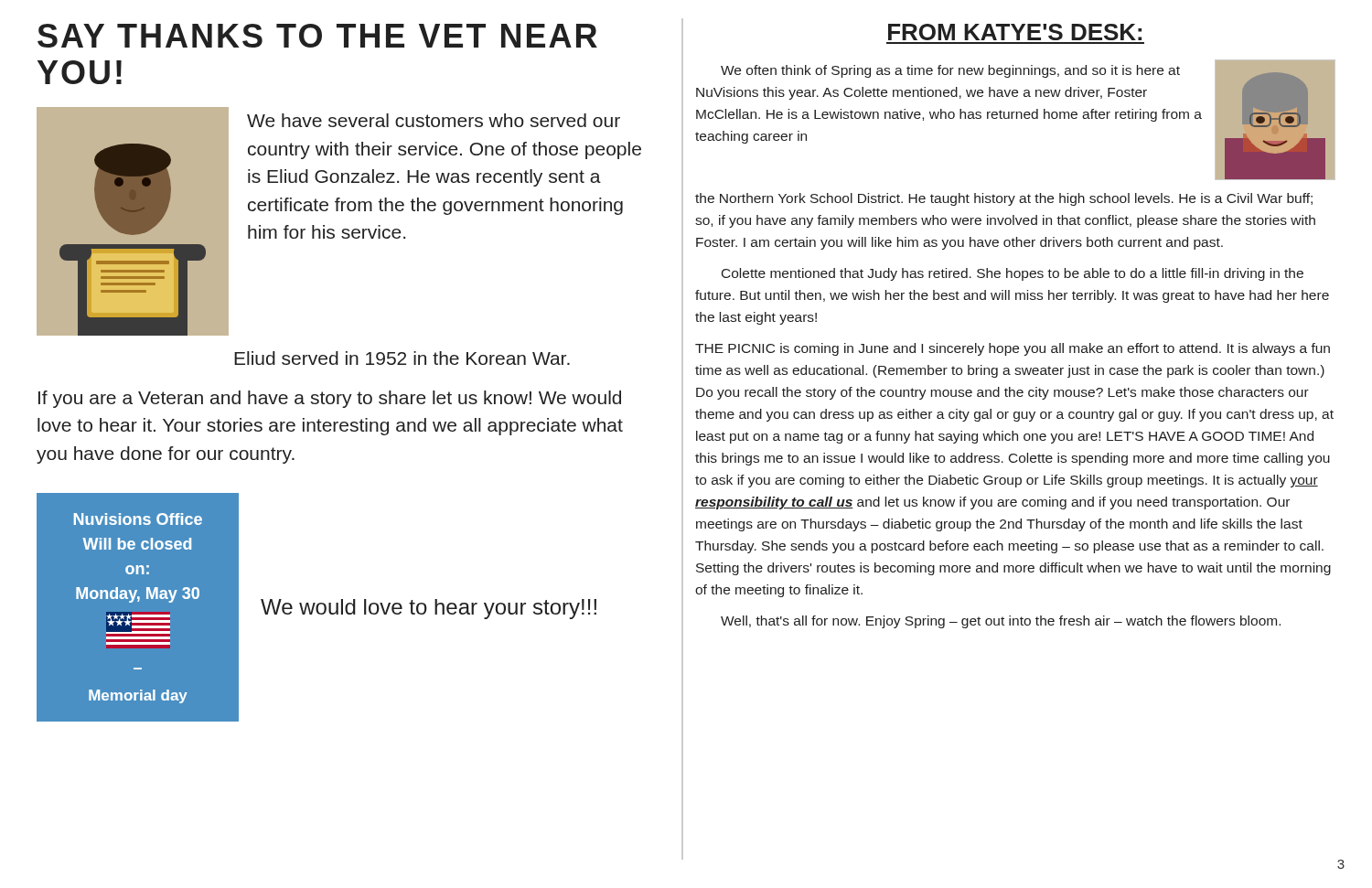Locate the text starting "FROM KATYE'S DESK:"
This screenshot has width=1372, height=888.
click(1015, 32)
